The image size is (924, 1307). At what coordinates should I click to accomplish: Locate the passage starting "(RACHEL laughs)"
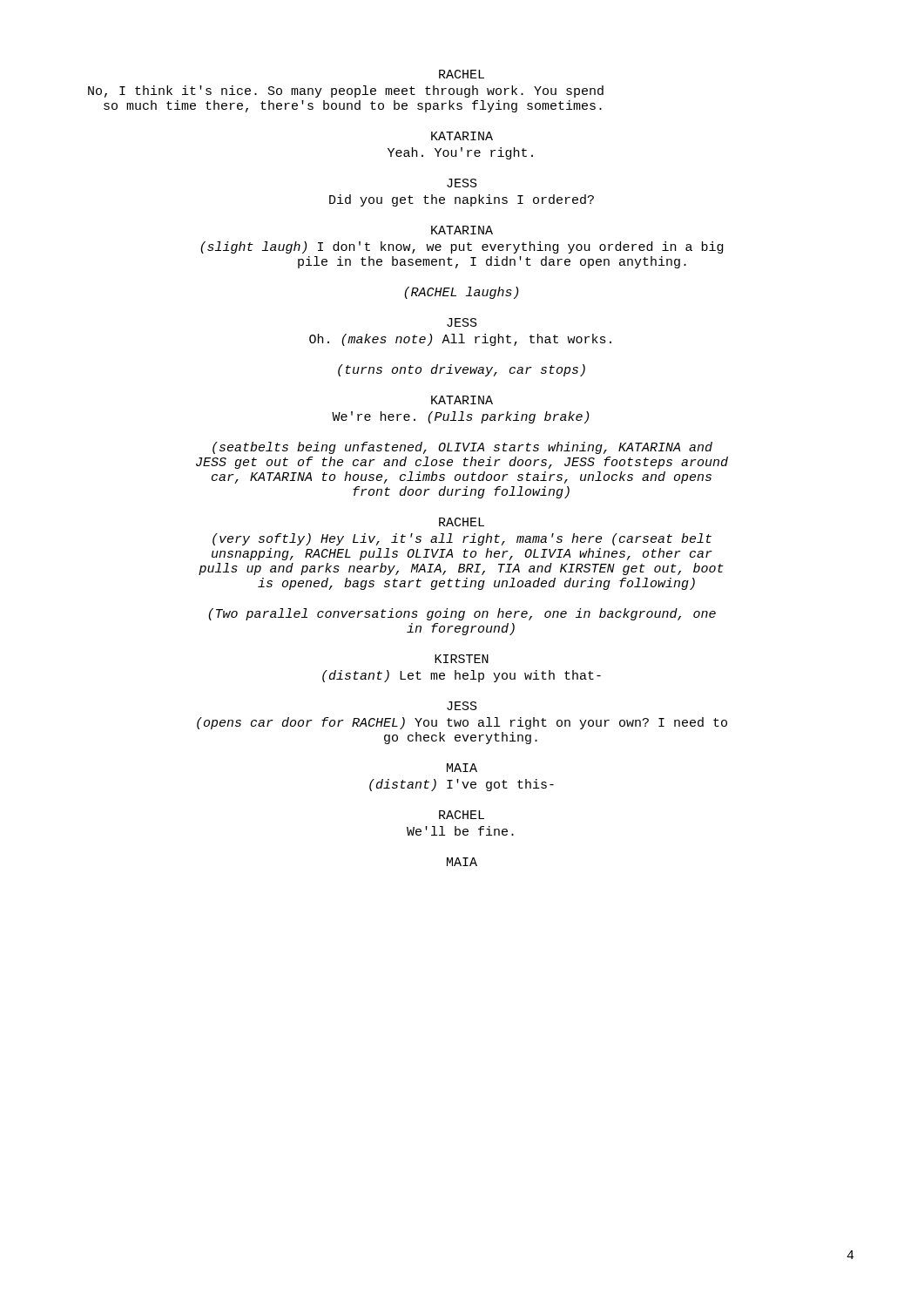462,293
